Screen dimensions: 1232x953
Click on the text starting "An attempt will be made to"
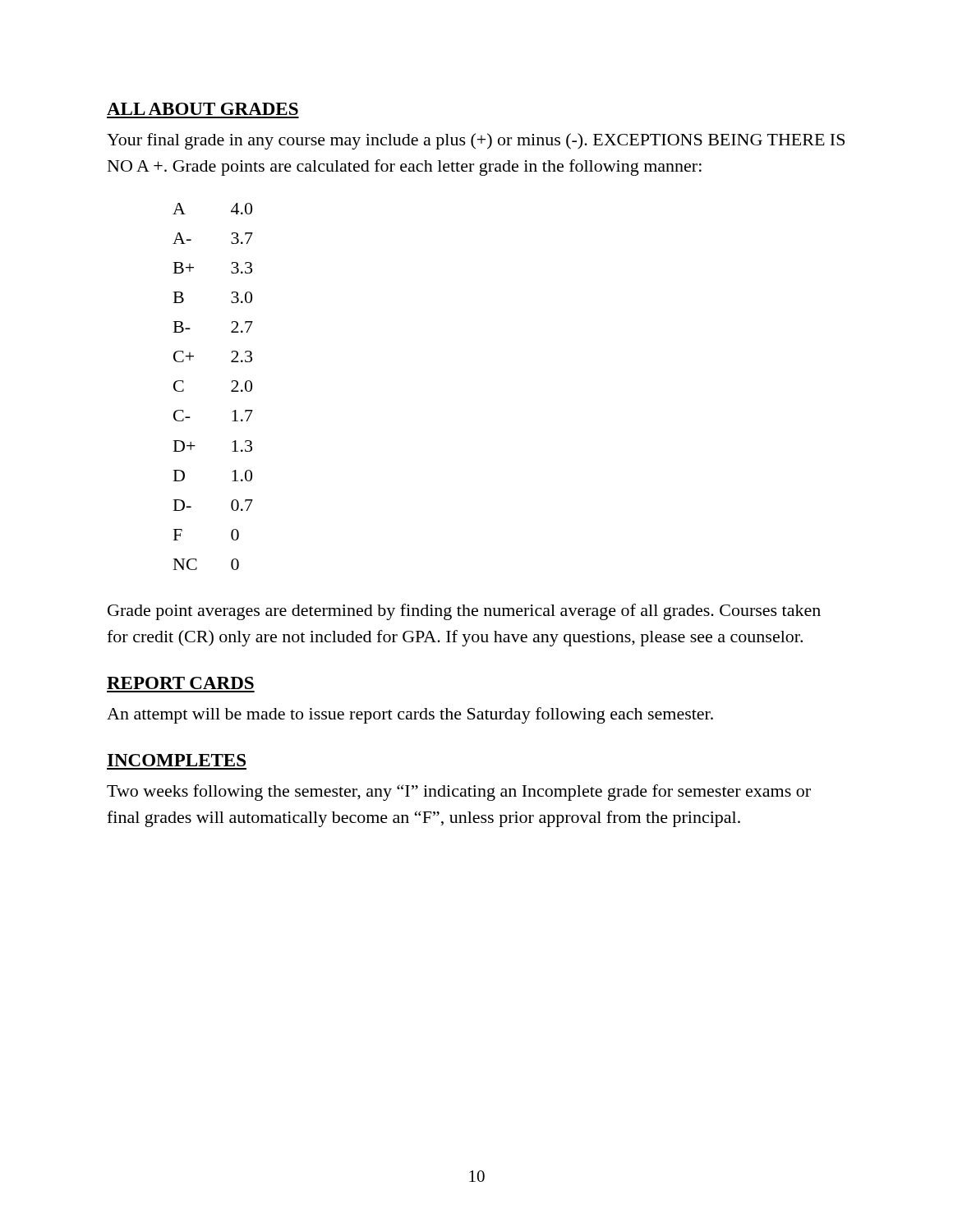point(410,713)
